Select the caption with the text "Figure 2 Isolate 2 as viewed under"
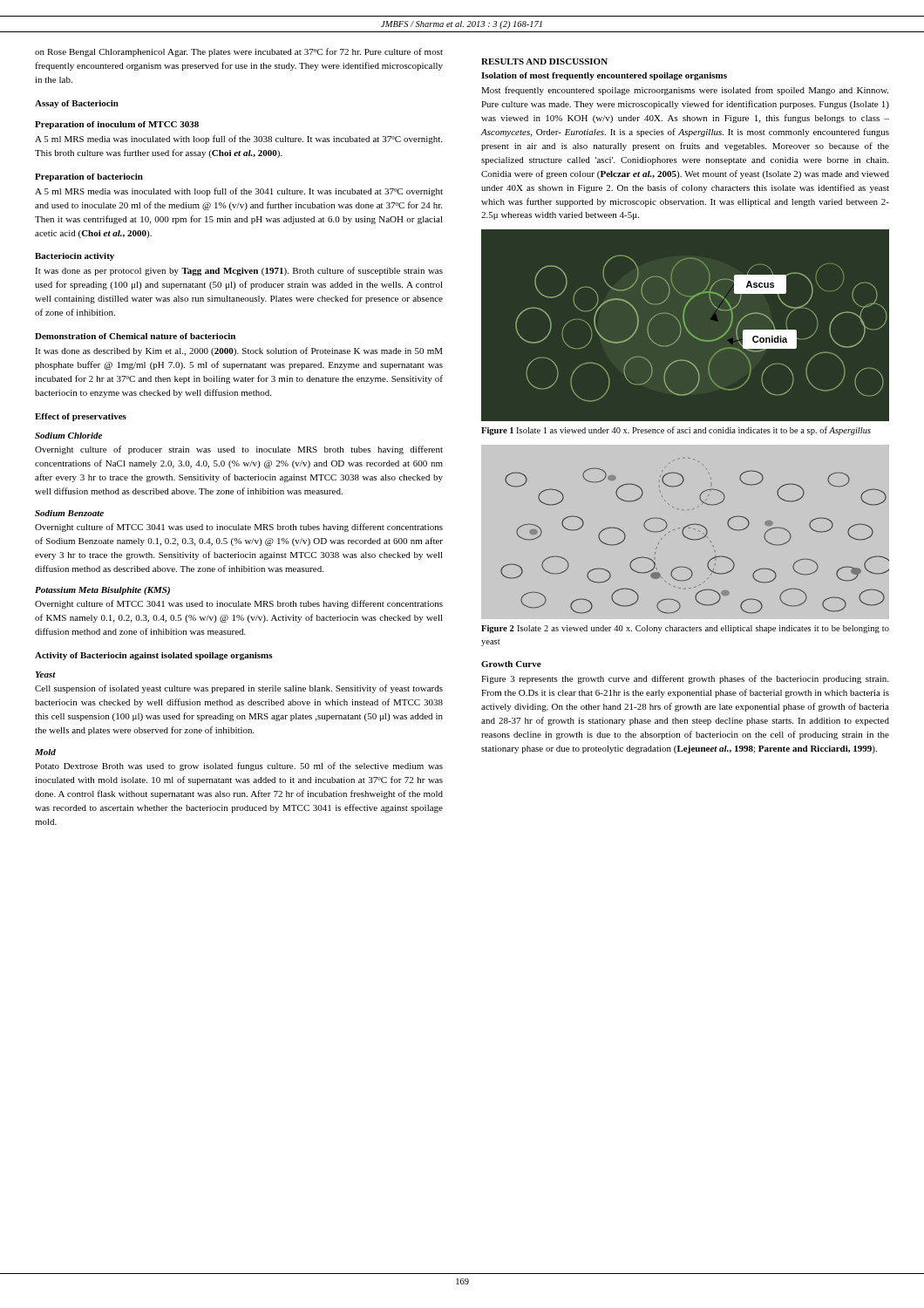The image size is (924, 1308). point(685,635)
